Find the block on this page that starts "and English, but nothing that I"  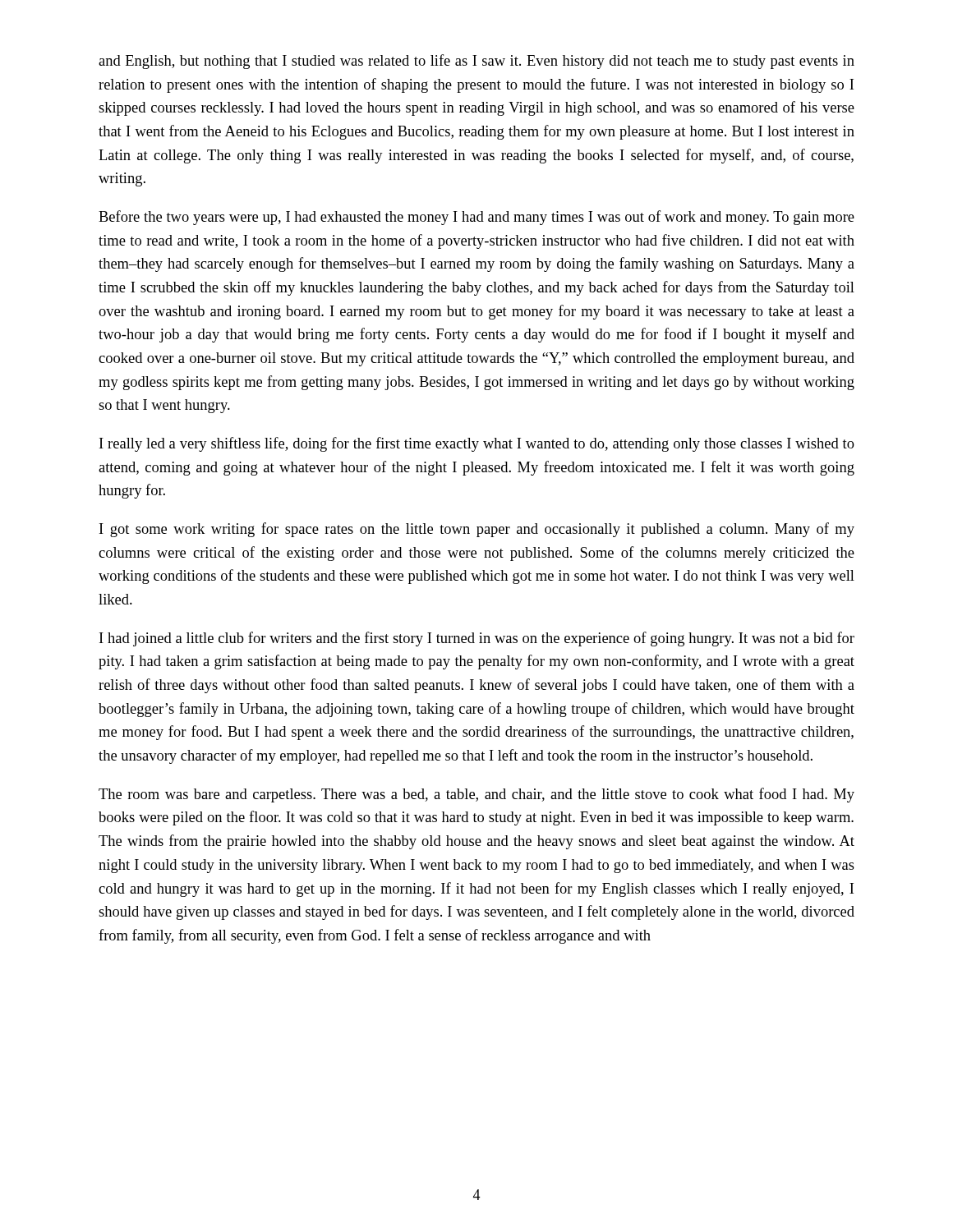tap(476, 120)
